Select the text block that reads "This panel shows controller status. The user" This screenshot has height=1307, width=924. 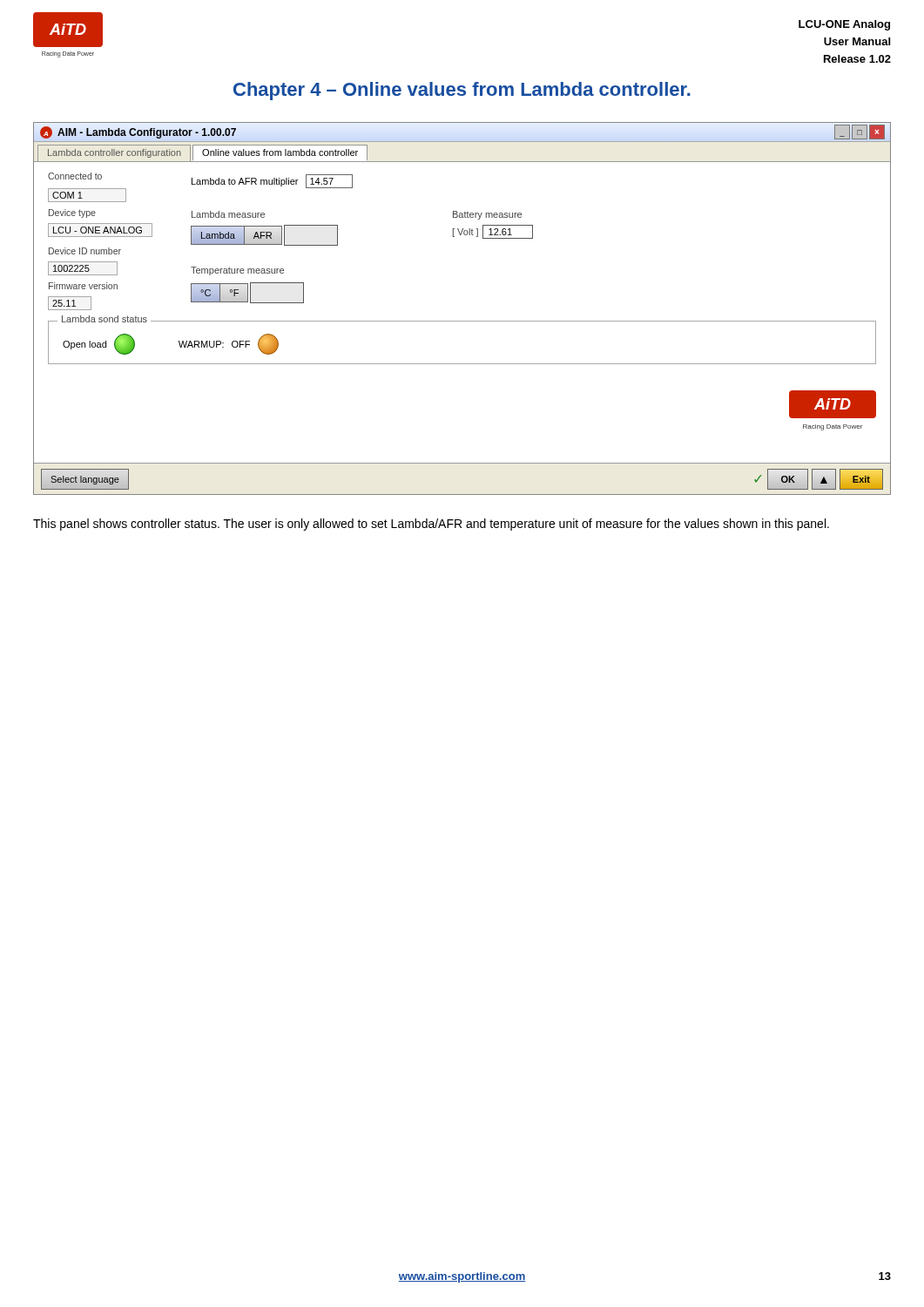tap(431, 524)
